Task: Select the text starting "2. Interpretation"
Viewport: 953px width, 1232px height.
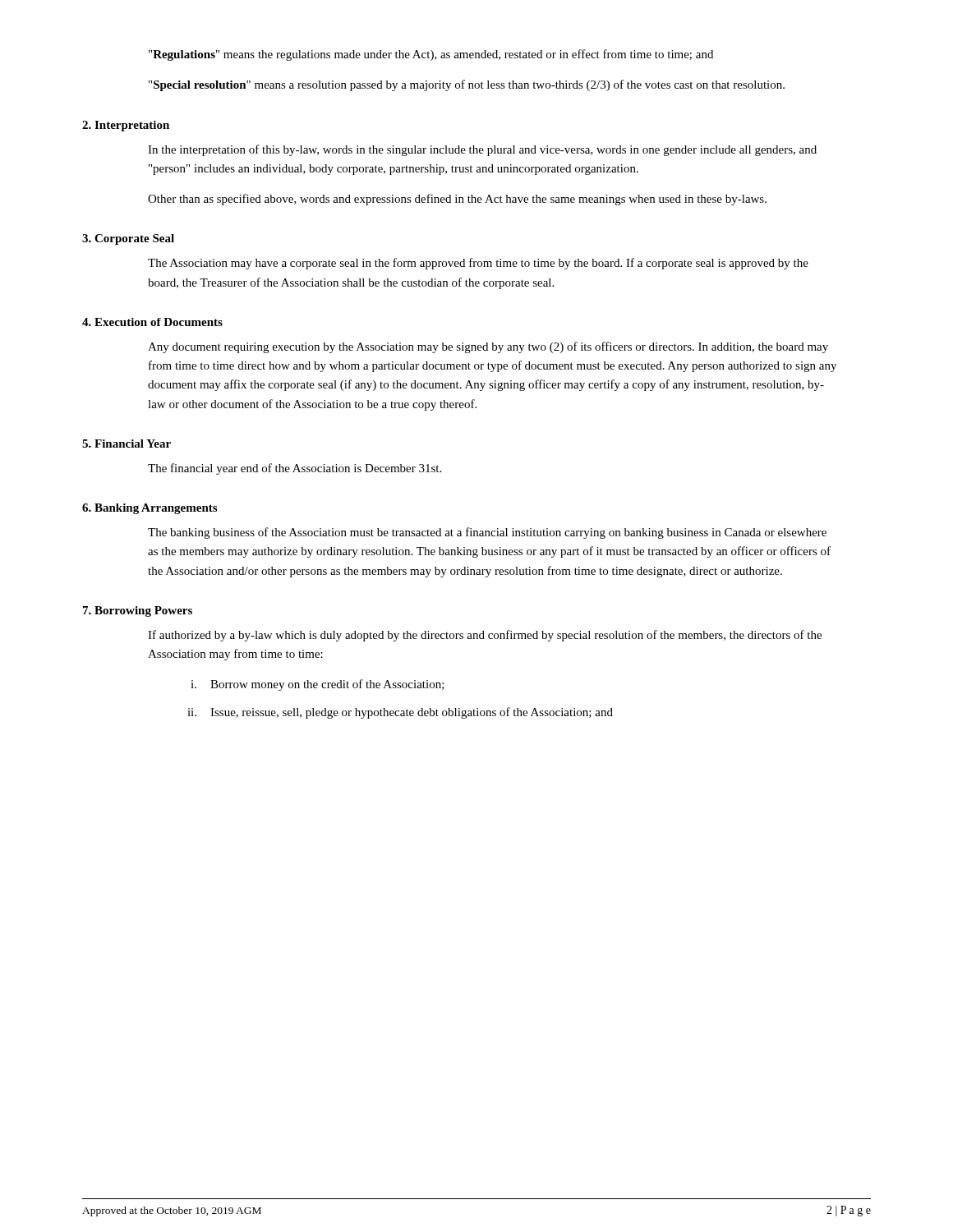Action: pos(126,124)
